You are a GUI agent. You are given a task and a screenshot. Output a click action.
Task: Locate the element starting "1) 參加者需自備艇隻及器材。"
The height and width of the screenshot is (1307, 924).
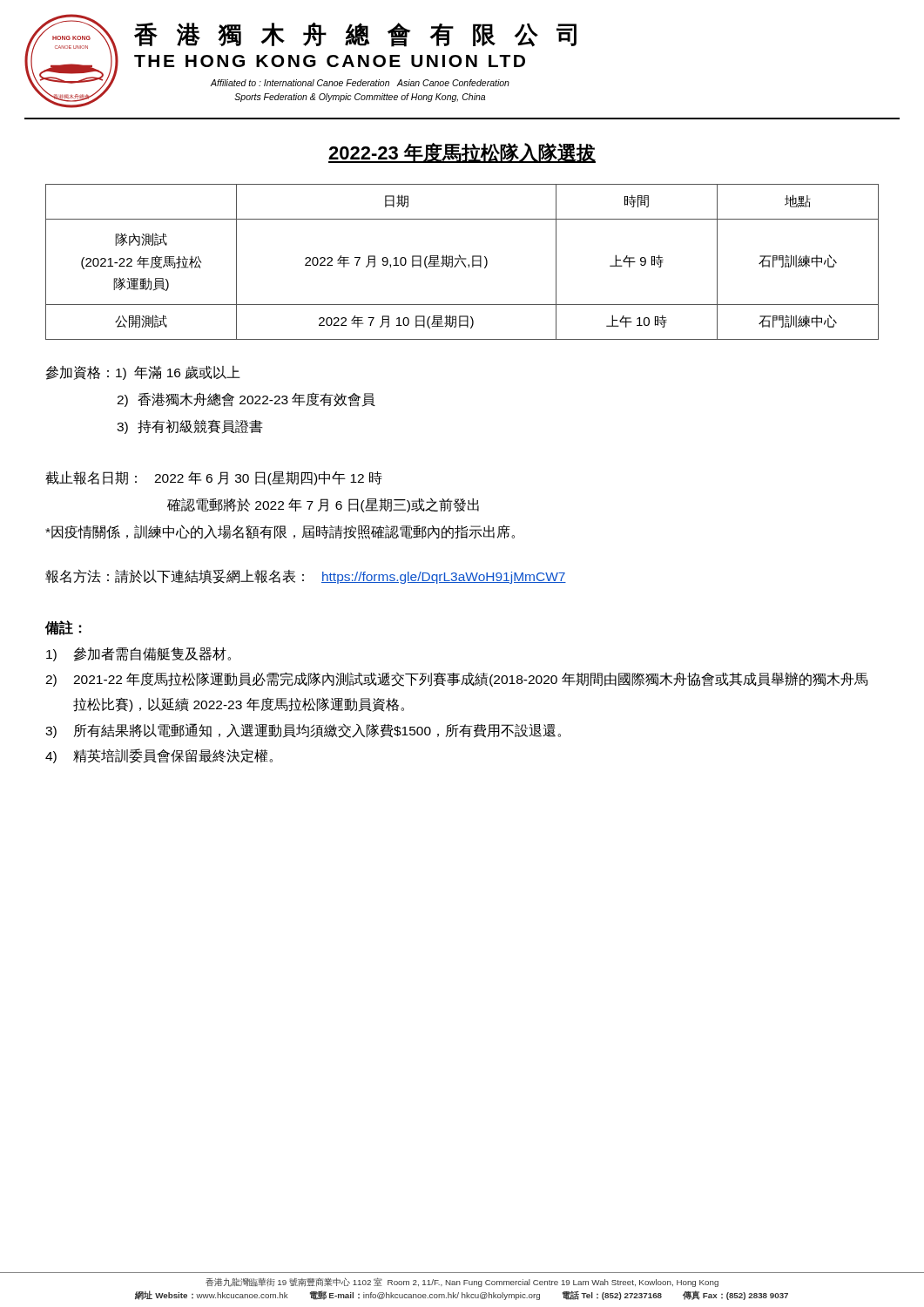pos(143,654)
